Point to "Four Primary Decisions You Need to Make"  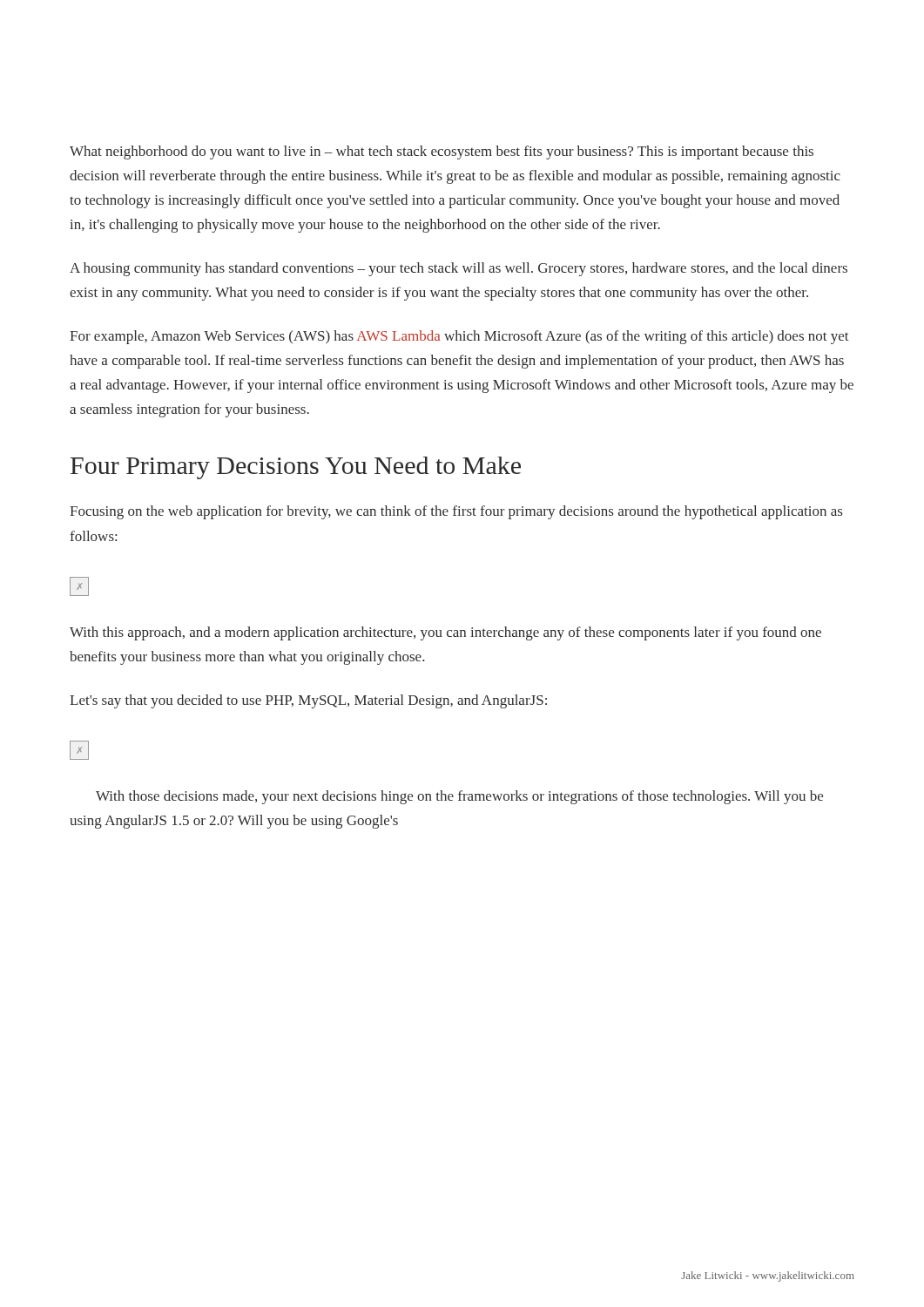tap(296, 465)
